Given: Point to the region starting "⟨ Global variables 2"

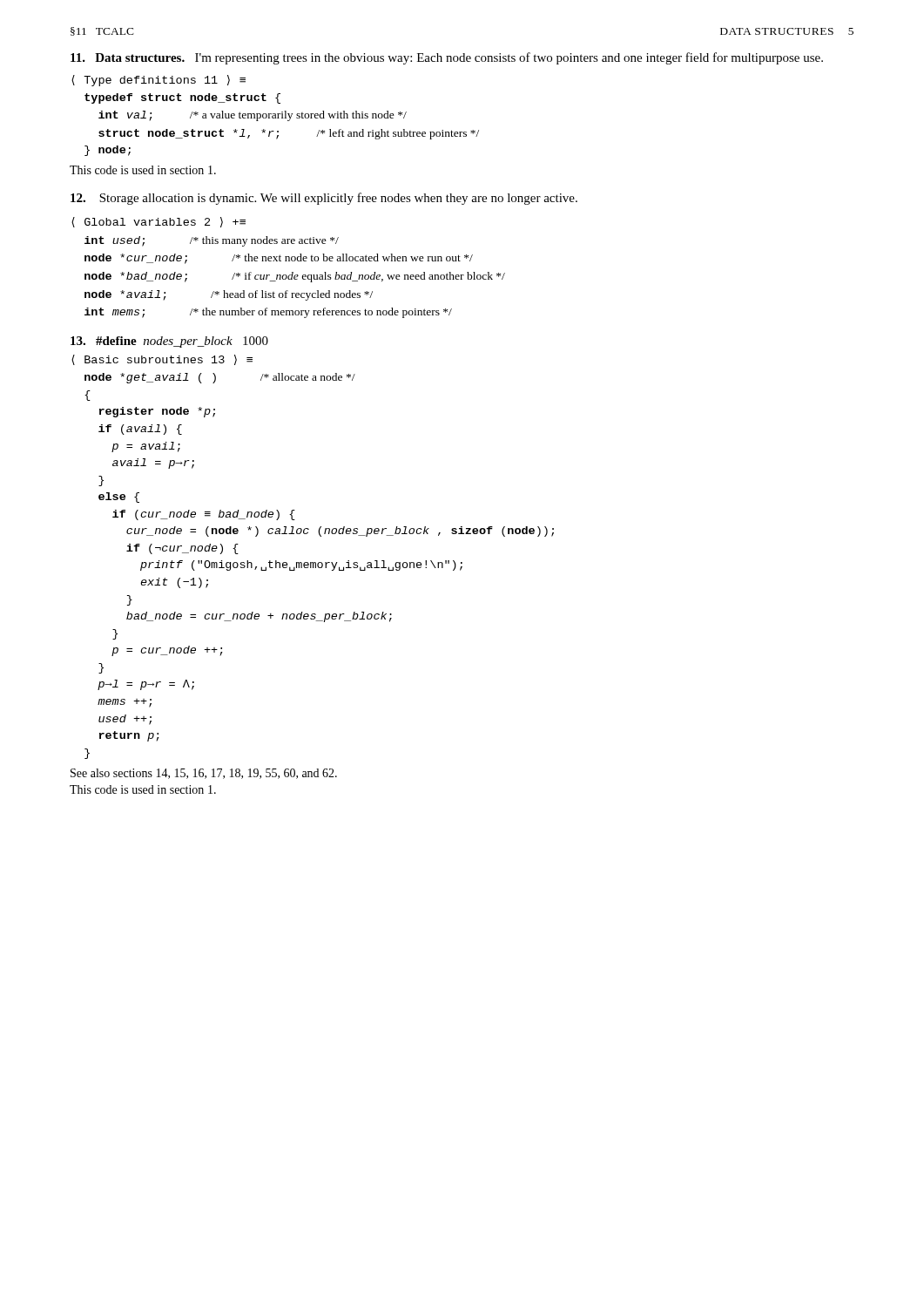Looking at the screenshot, I should [287, 268].
